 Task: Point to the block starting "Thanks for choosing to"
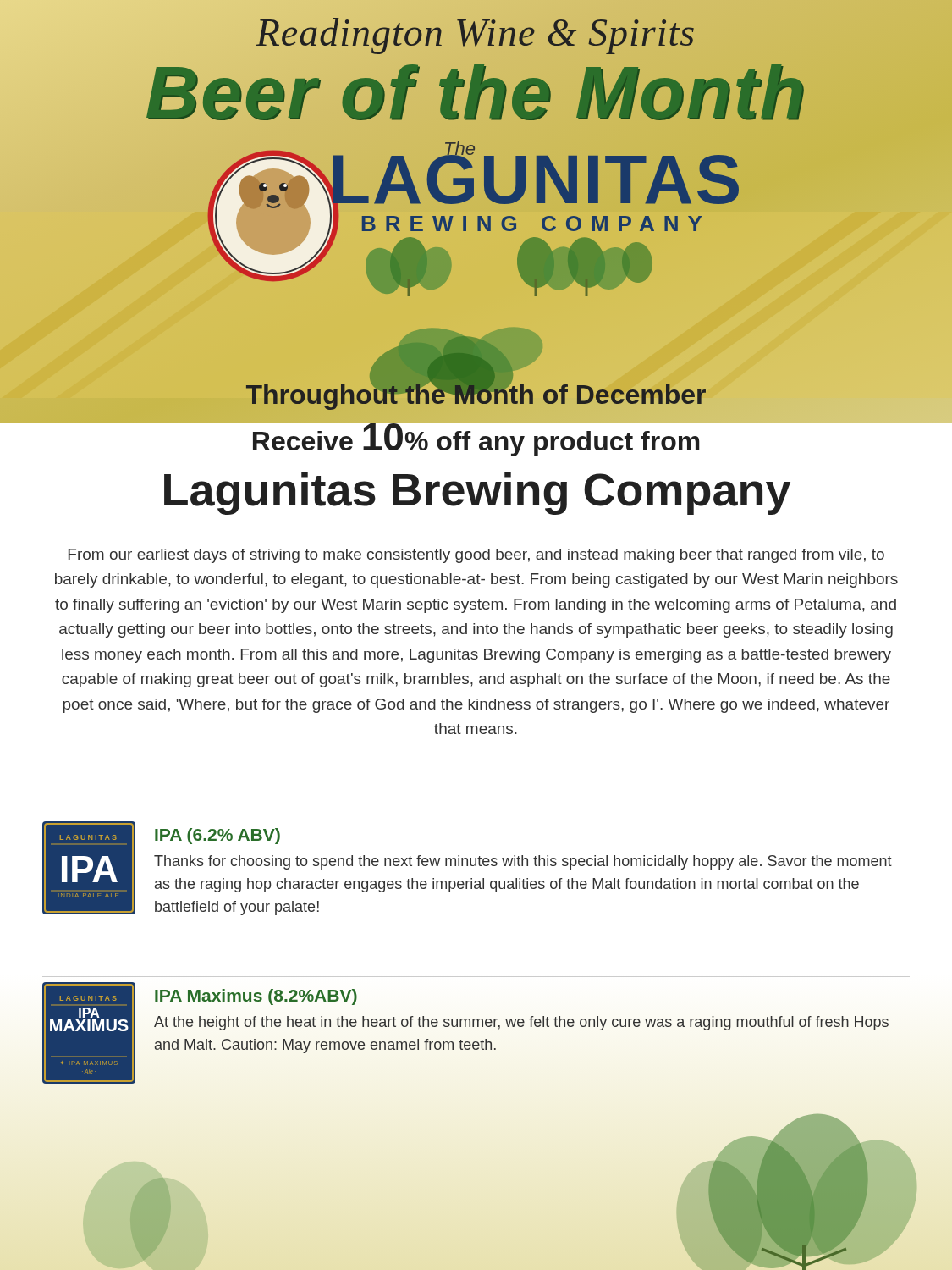coord(523,884)
